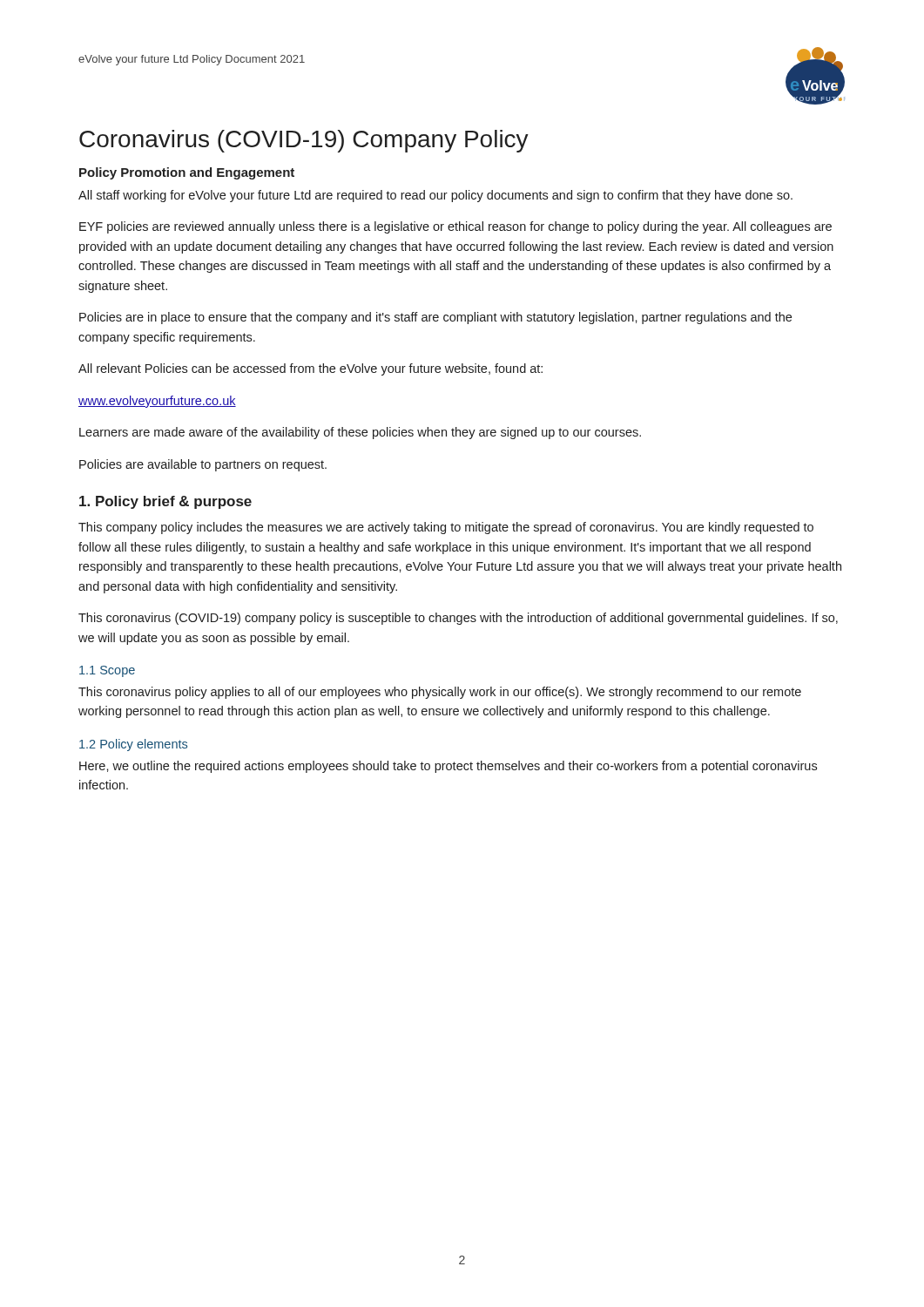Click the passage that begins "Policies are in place to"
Viewport: 924px width, 1307px height.
435,327
